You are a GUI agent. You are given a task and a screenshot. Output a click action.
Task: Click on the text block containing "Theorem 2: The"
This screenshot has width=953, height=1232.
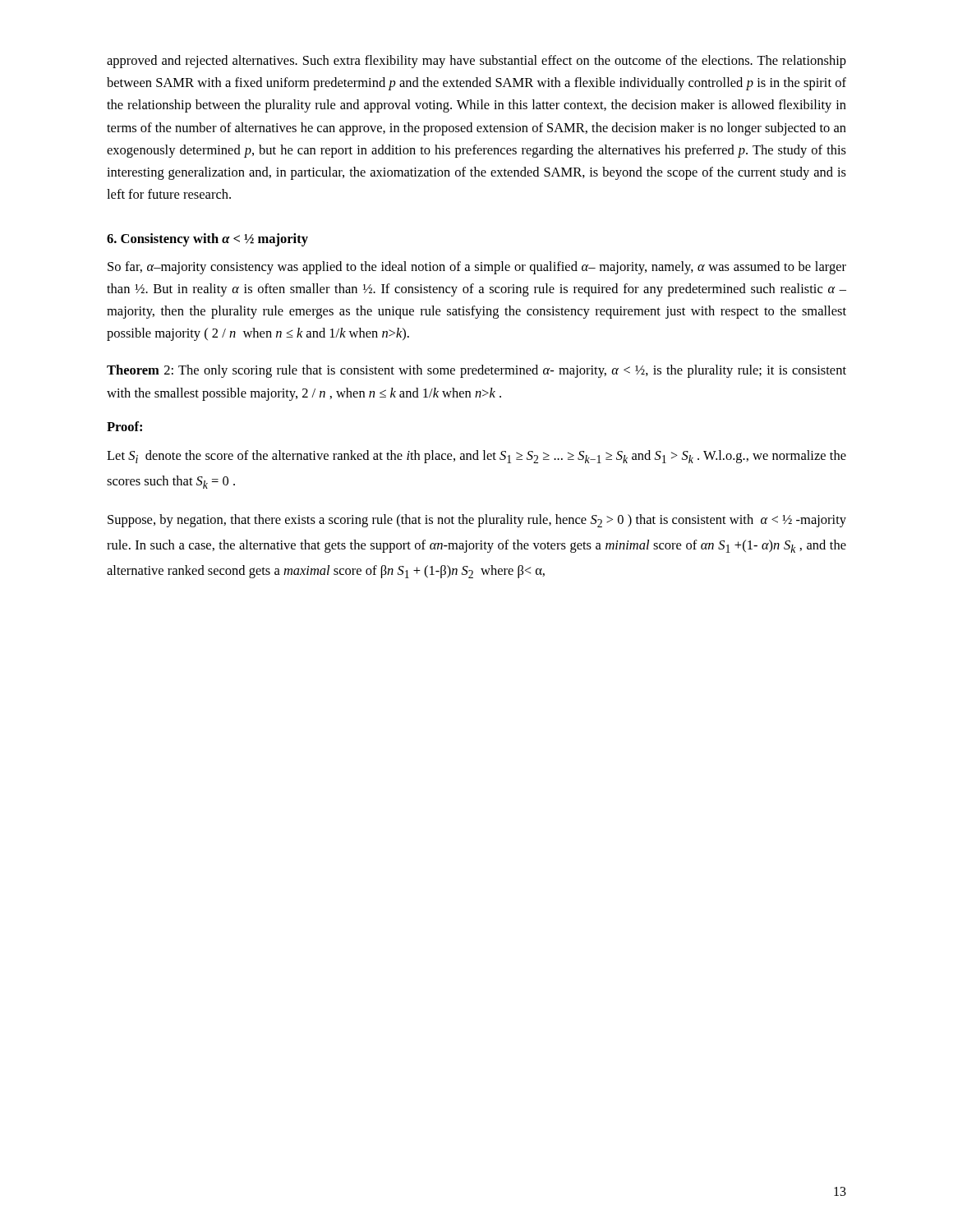(x=476, y=382)
